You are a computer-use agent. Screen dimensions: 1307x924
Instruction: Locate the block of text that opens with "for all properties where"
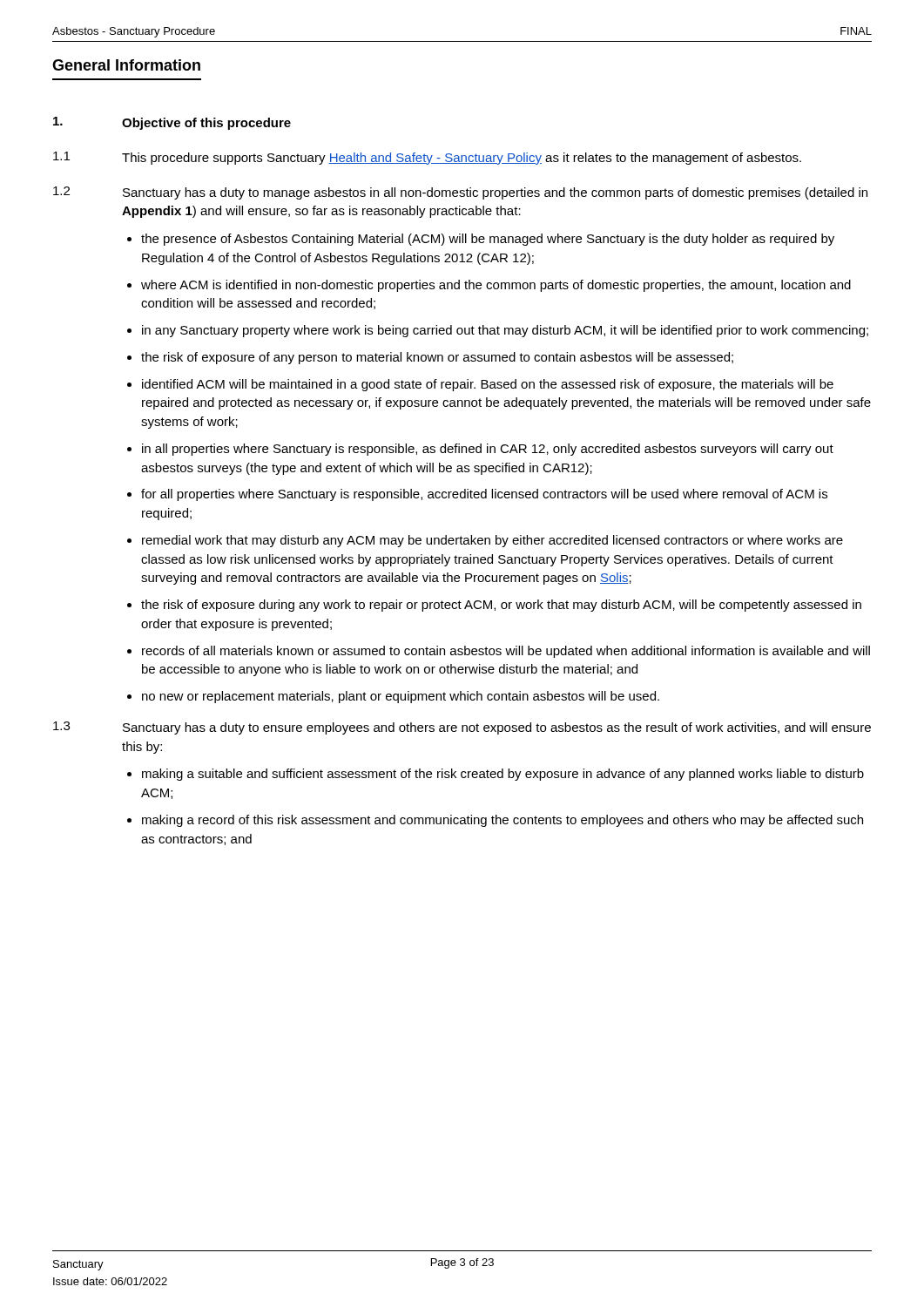(484, 503)
